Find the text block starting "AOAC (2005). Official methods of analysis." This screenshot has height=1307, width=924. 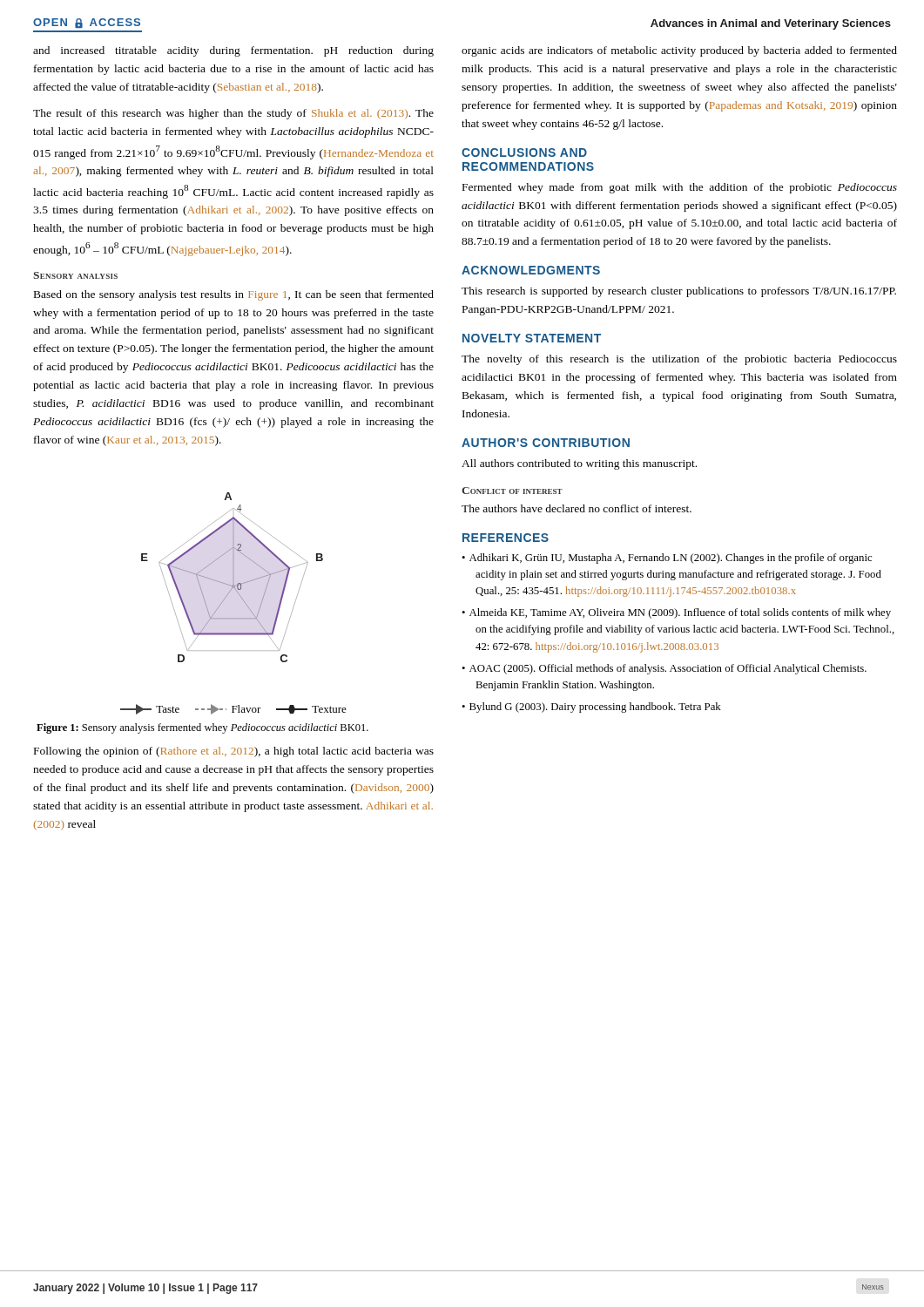click(664, 677)
